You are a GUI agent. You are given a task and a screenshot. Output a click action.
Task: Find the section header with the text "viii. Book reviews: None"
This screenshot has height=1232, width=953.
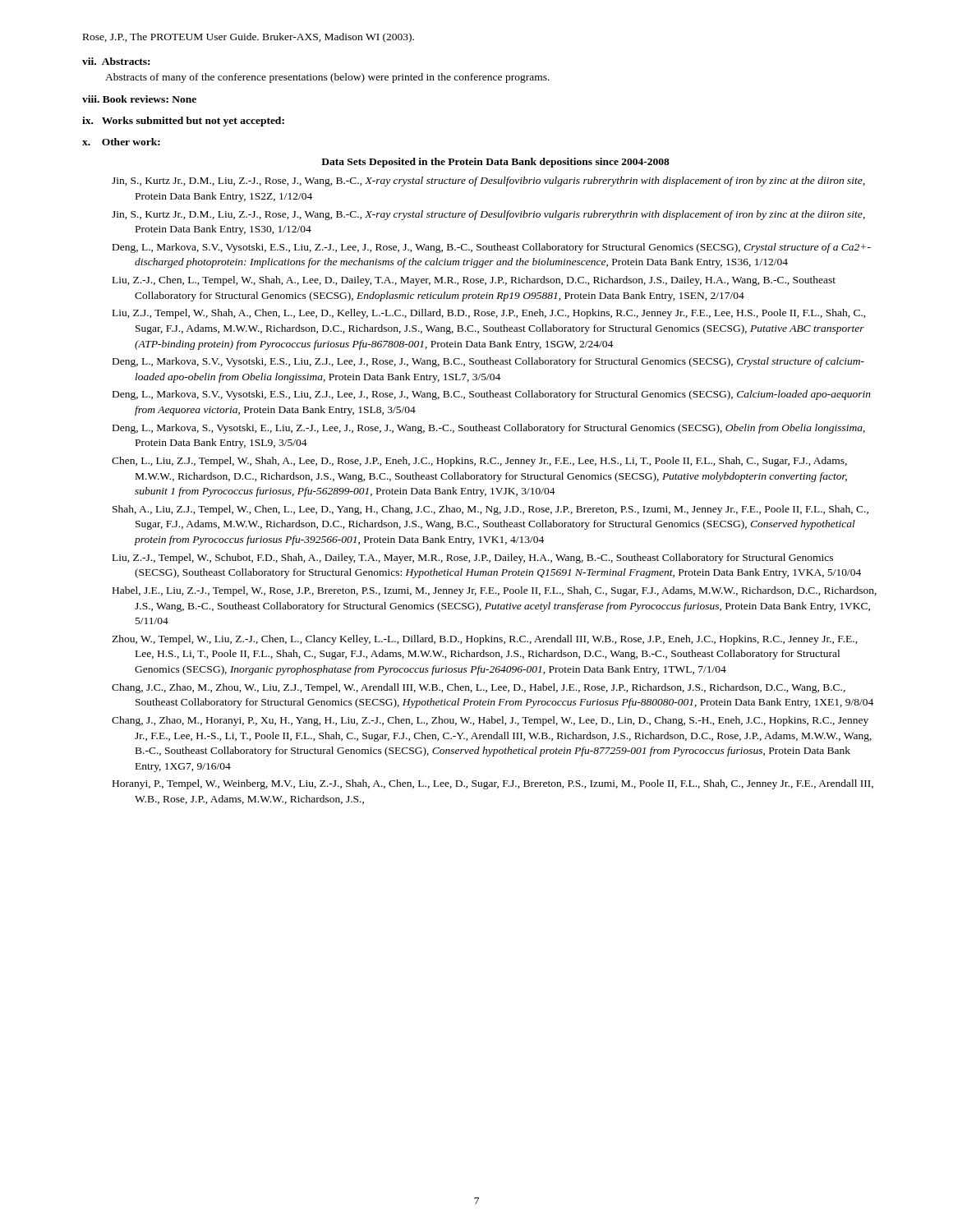(x=139, y=99)
